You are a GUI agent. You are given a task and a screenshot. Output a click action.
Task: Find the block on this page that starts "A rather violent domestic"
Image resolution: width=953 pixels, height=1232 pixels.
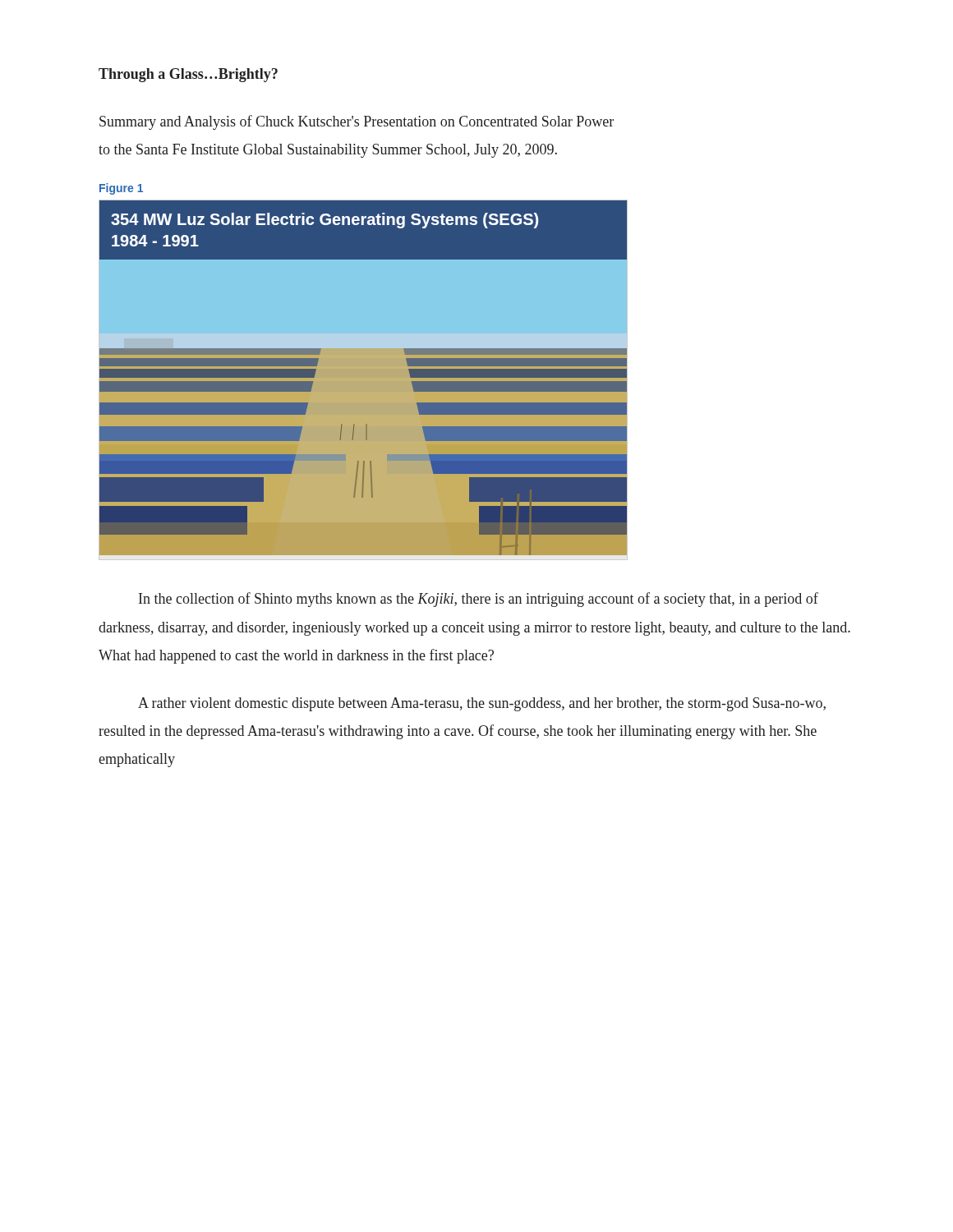pos(463,731)
